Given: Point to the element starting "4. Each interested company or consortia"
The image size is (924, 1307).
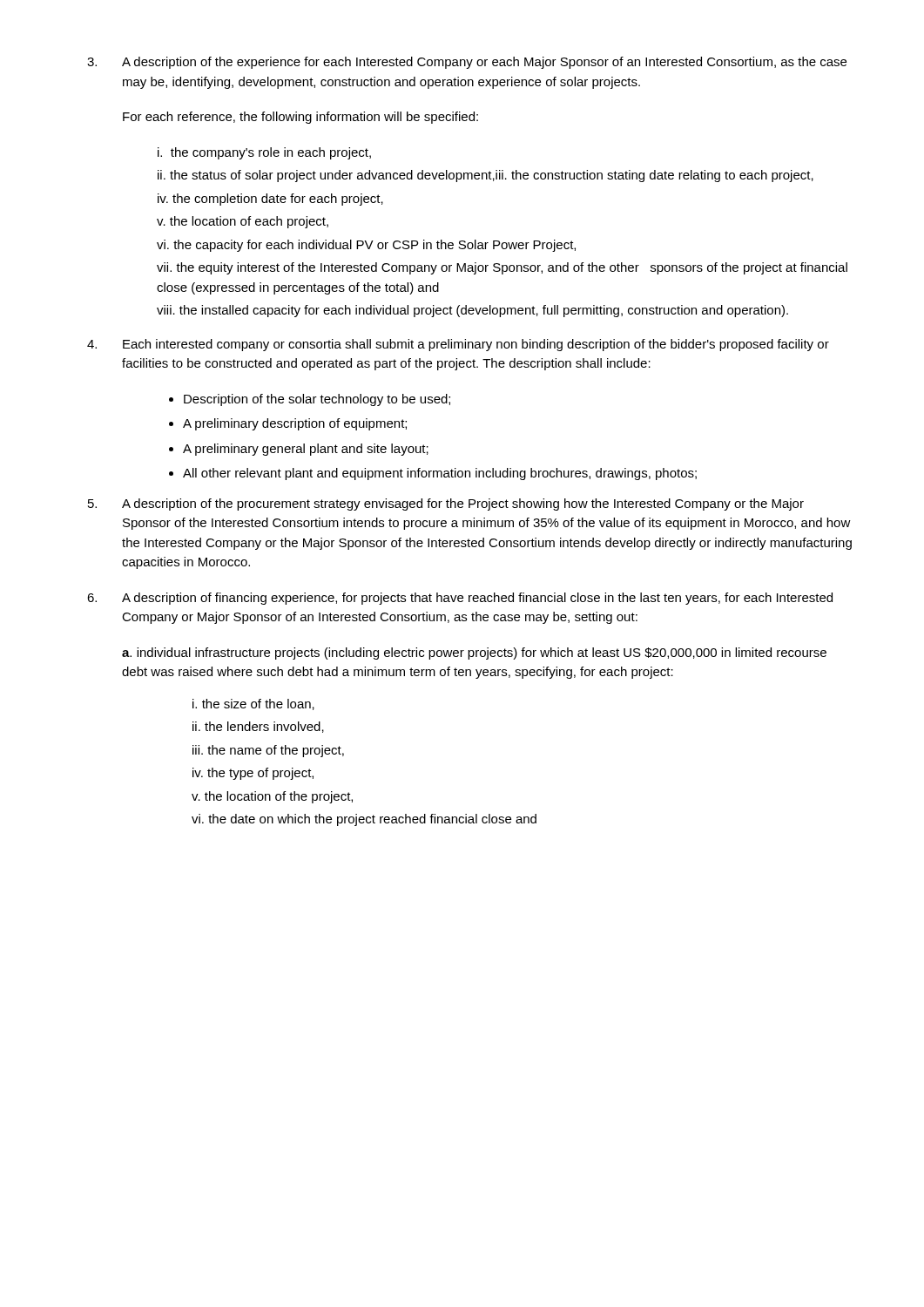Looking at the screenshot, I should (x=471, y=354).
